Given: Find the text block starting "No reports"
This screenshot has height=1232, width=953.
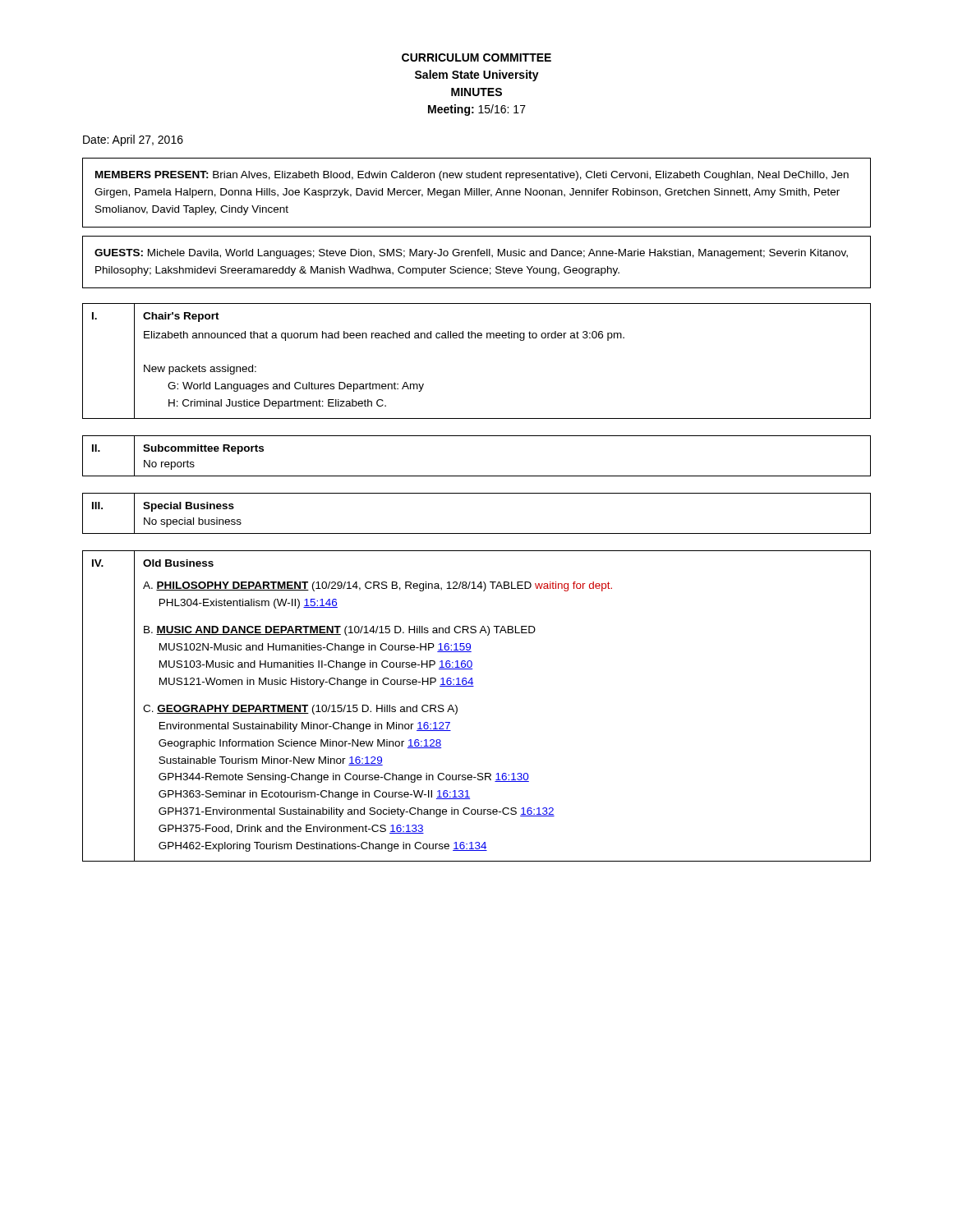Looking at the screenshot, I should (x=169, y=464).
